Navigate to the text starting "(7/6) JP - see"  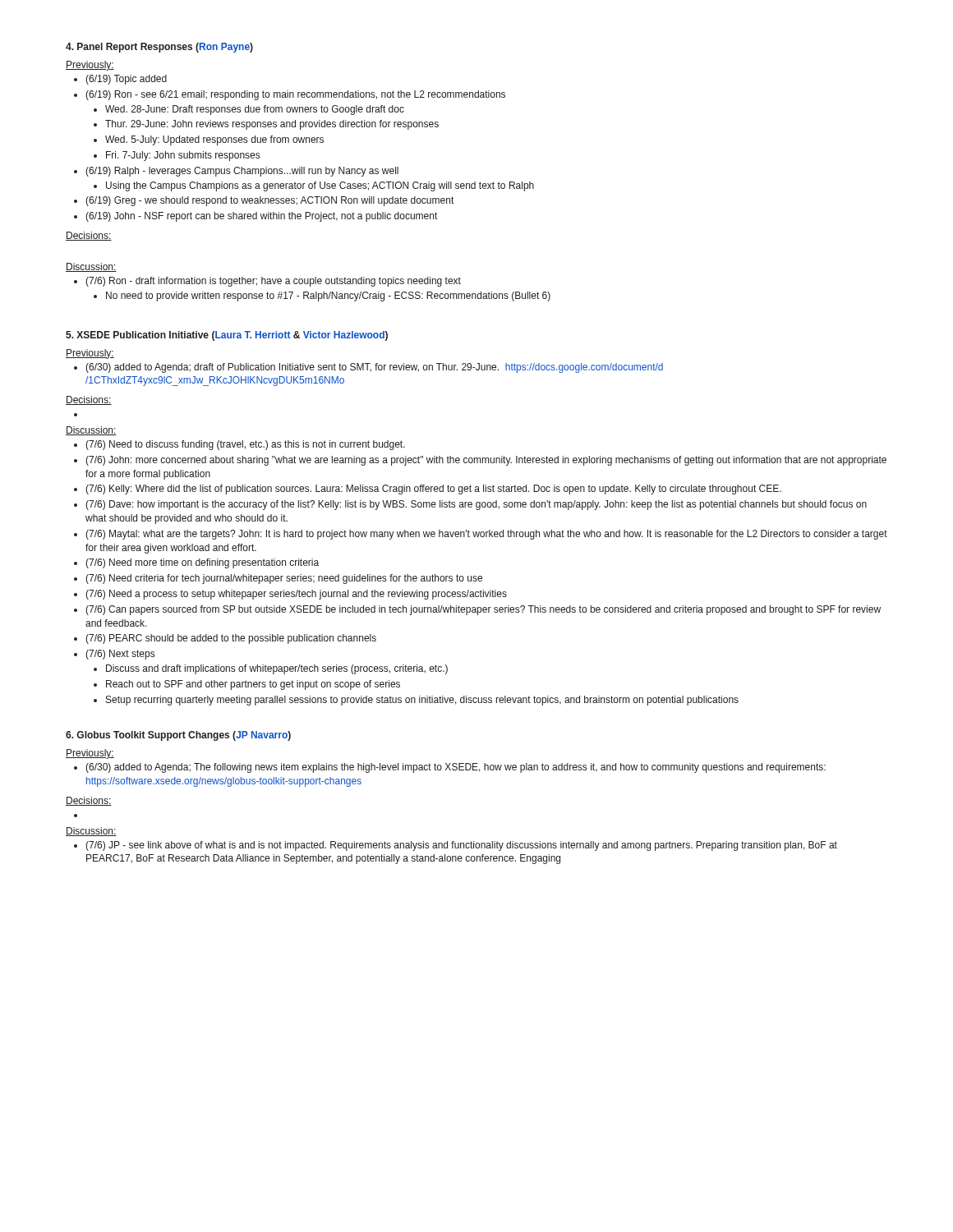point(461,852)
